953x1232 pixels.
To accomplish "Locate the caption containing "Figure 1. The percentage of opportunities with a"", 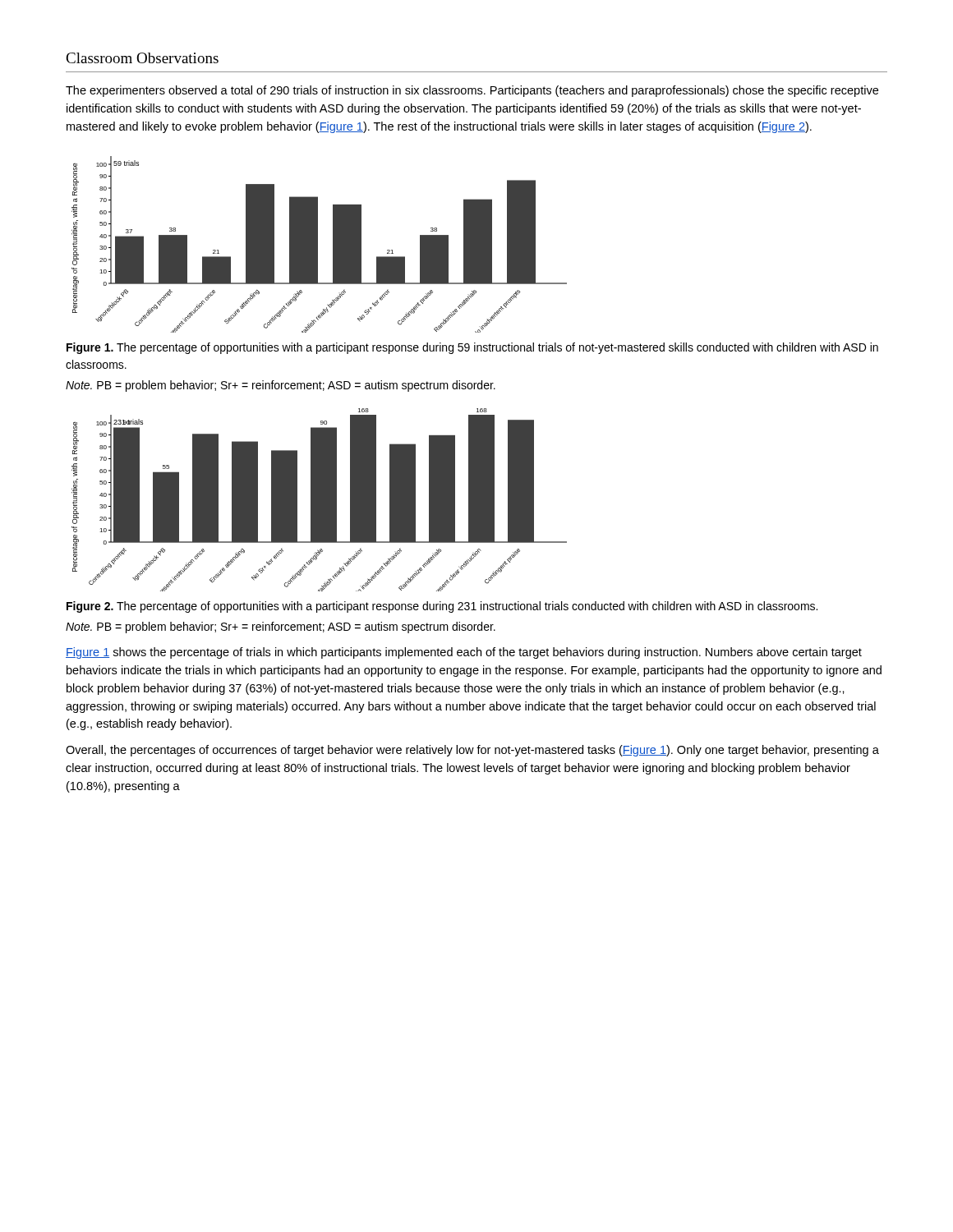I will tap(472, 356).
